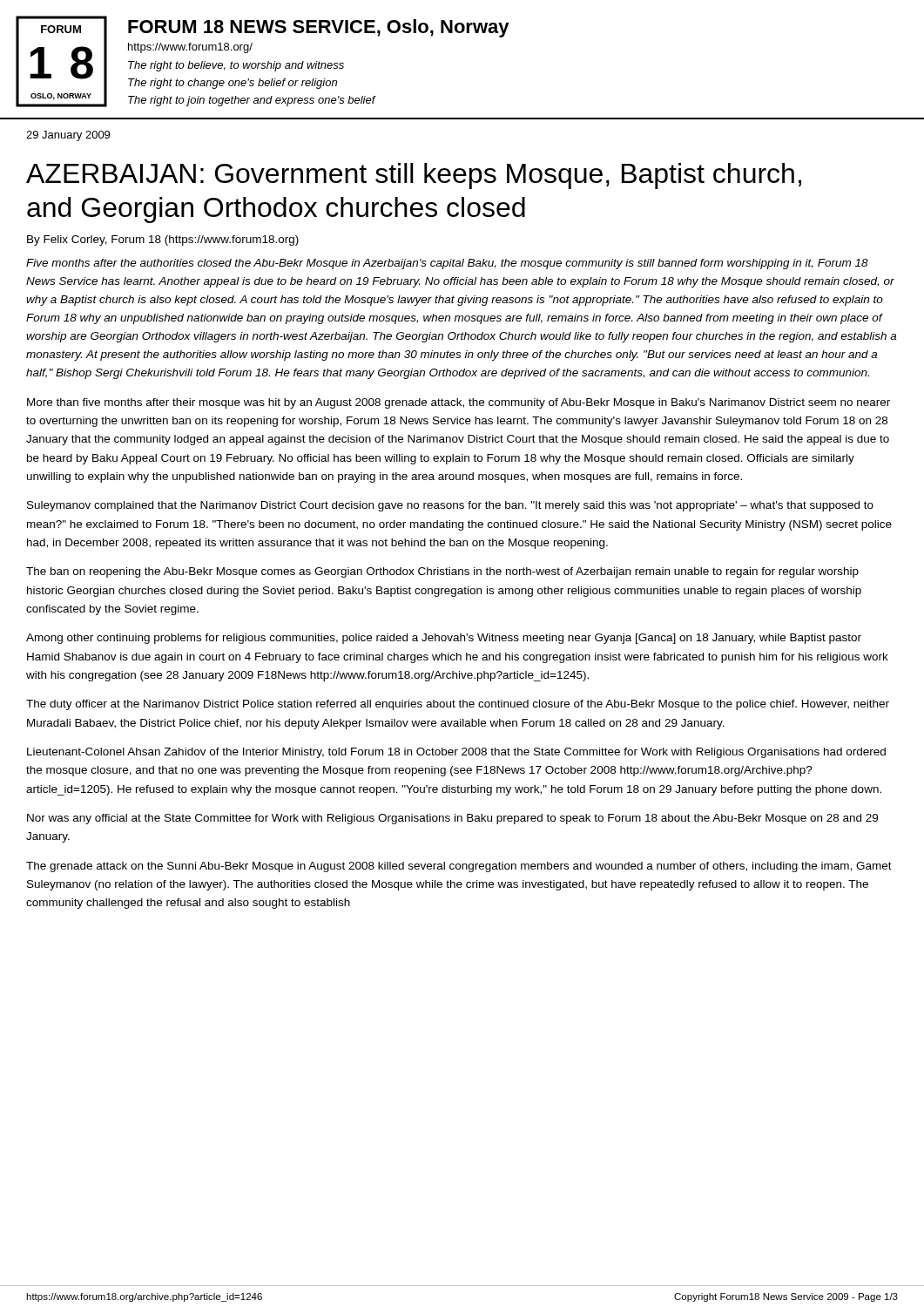Locate the text block that reads "The grenade attack on the"

(x=459, y=884)
